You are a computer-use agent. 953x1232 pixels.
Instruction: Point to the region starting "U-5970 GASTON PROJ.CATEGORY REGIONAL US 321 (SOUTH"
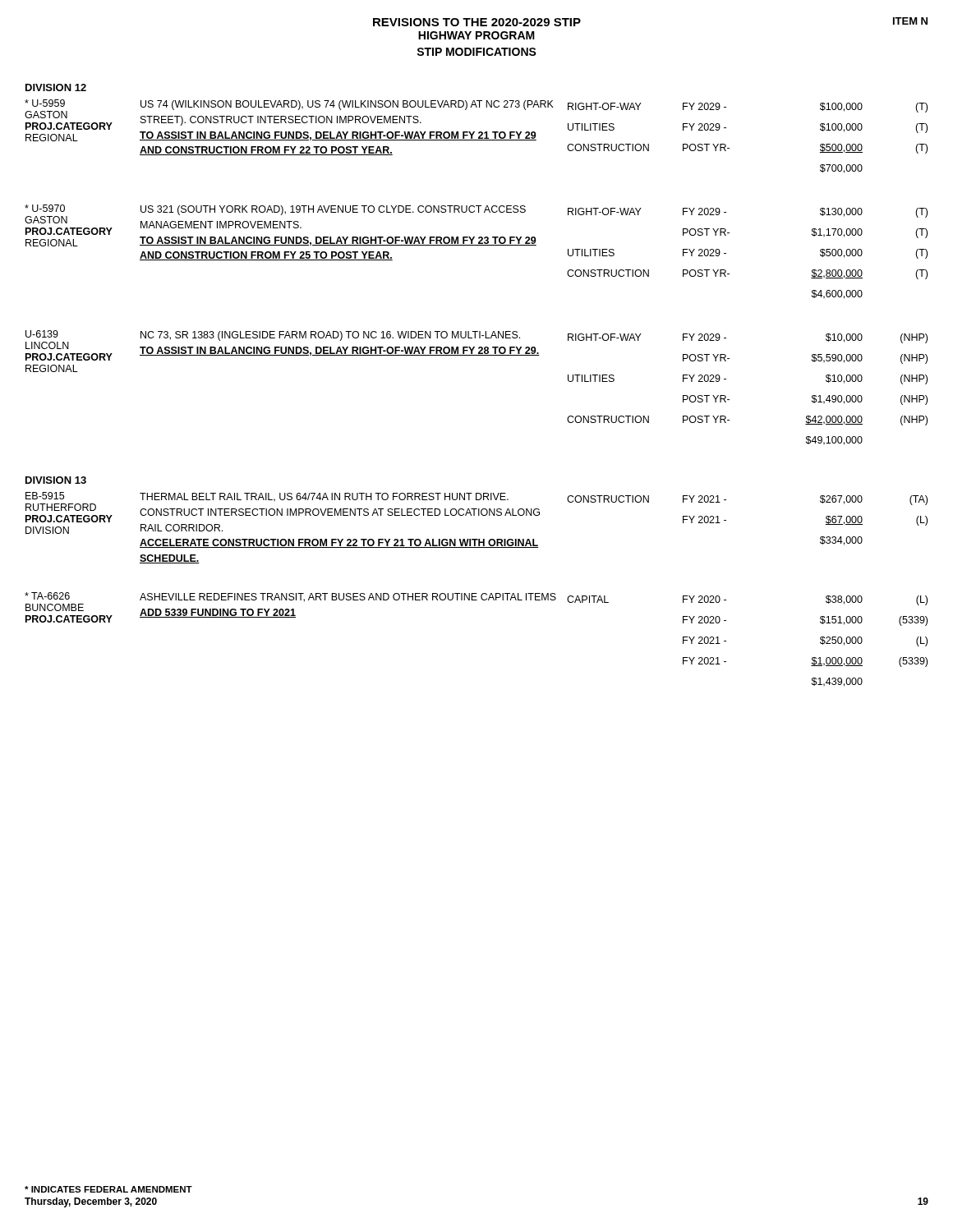[476, 253]
